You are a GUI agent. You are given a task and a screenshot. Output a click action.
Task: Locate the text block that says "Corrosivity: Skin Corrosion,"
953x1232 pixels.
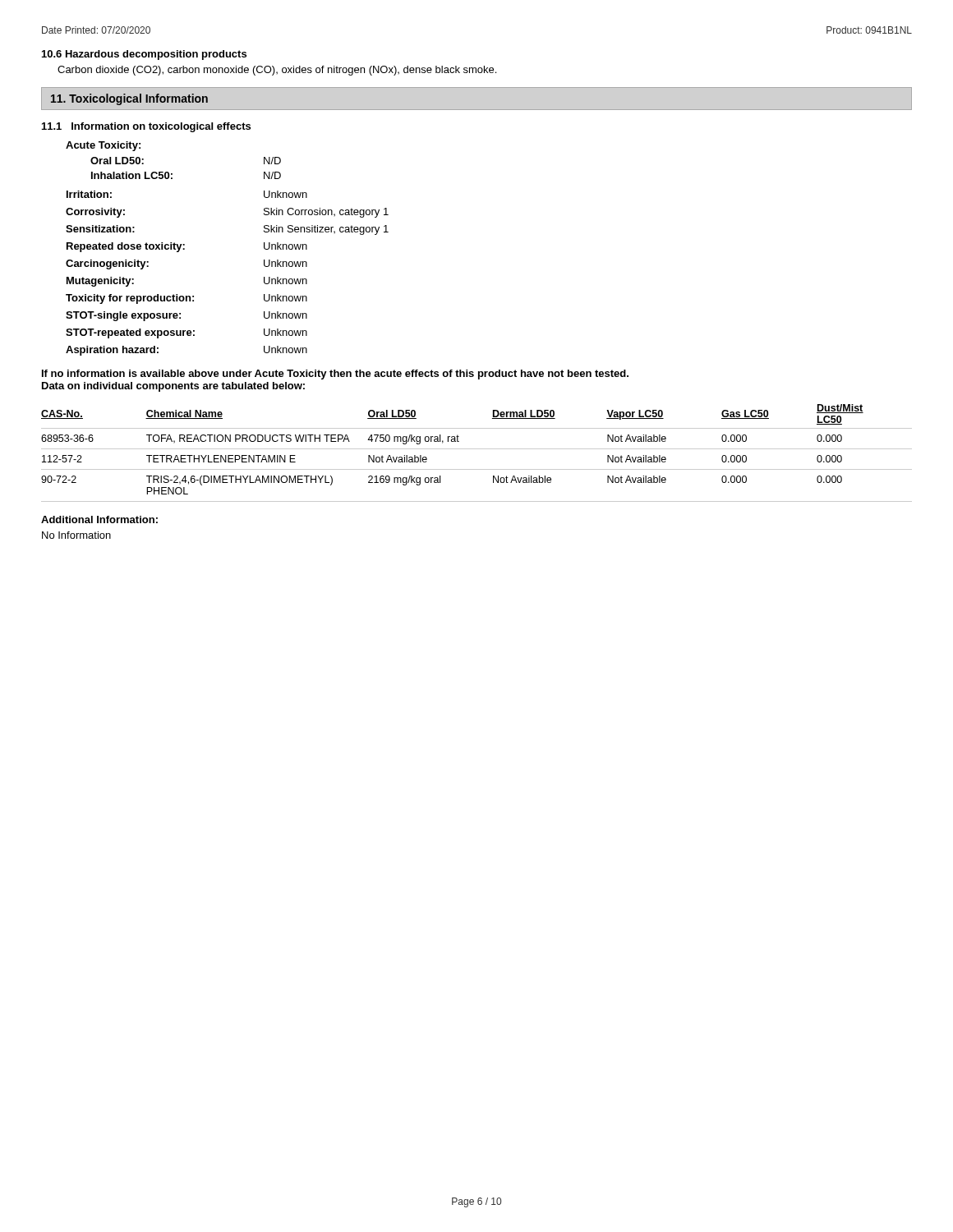pos(97,212)
